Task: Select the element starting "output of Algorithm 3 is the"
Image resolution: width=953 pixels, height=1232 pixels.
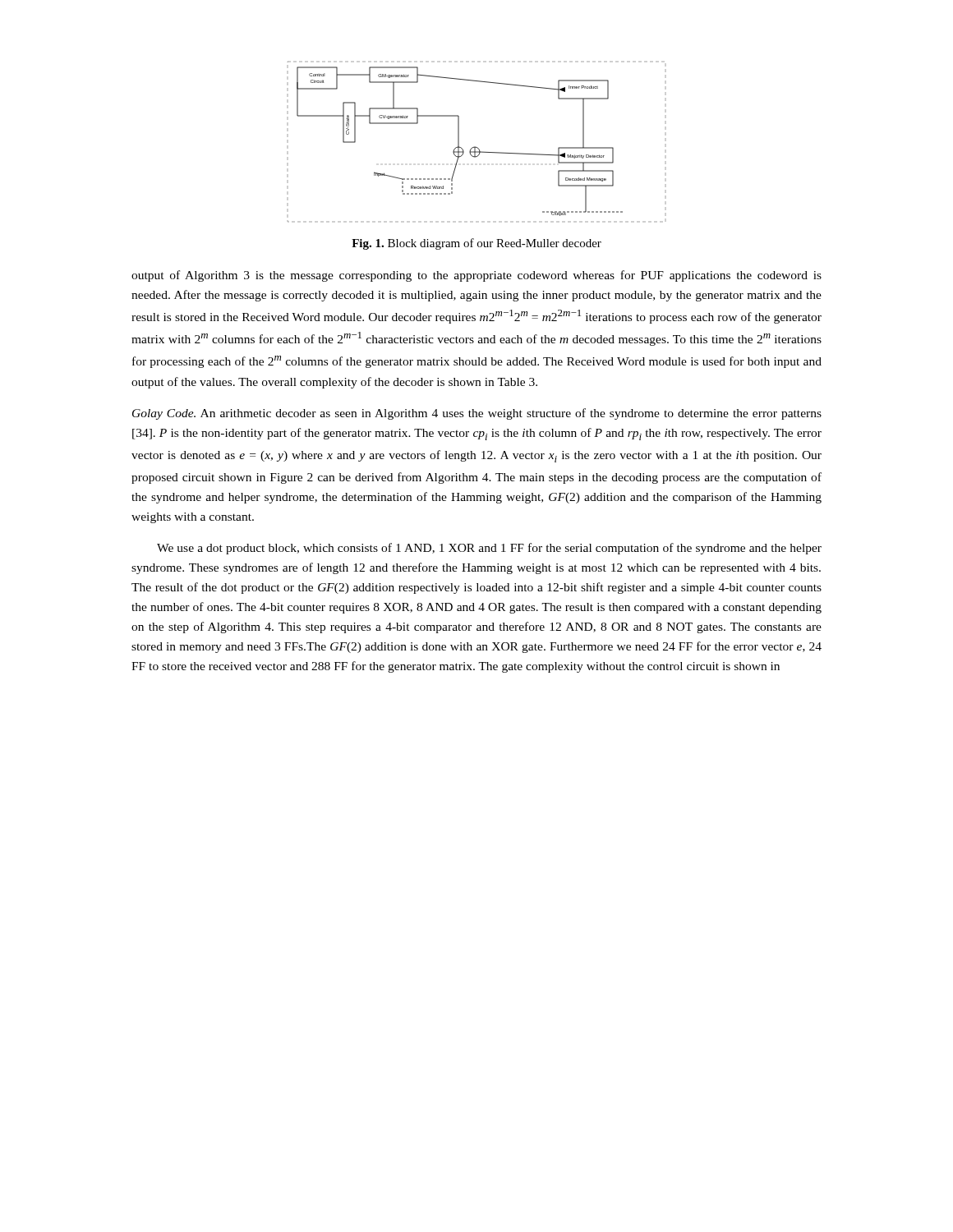Action: (x=476, y=328)
